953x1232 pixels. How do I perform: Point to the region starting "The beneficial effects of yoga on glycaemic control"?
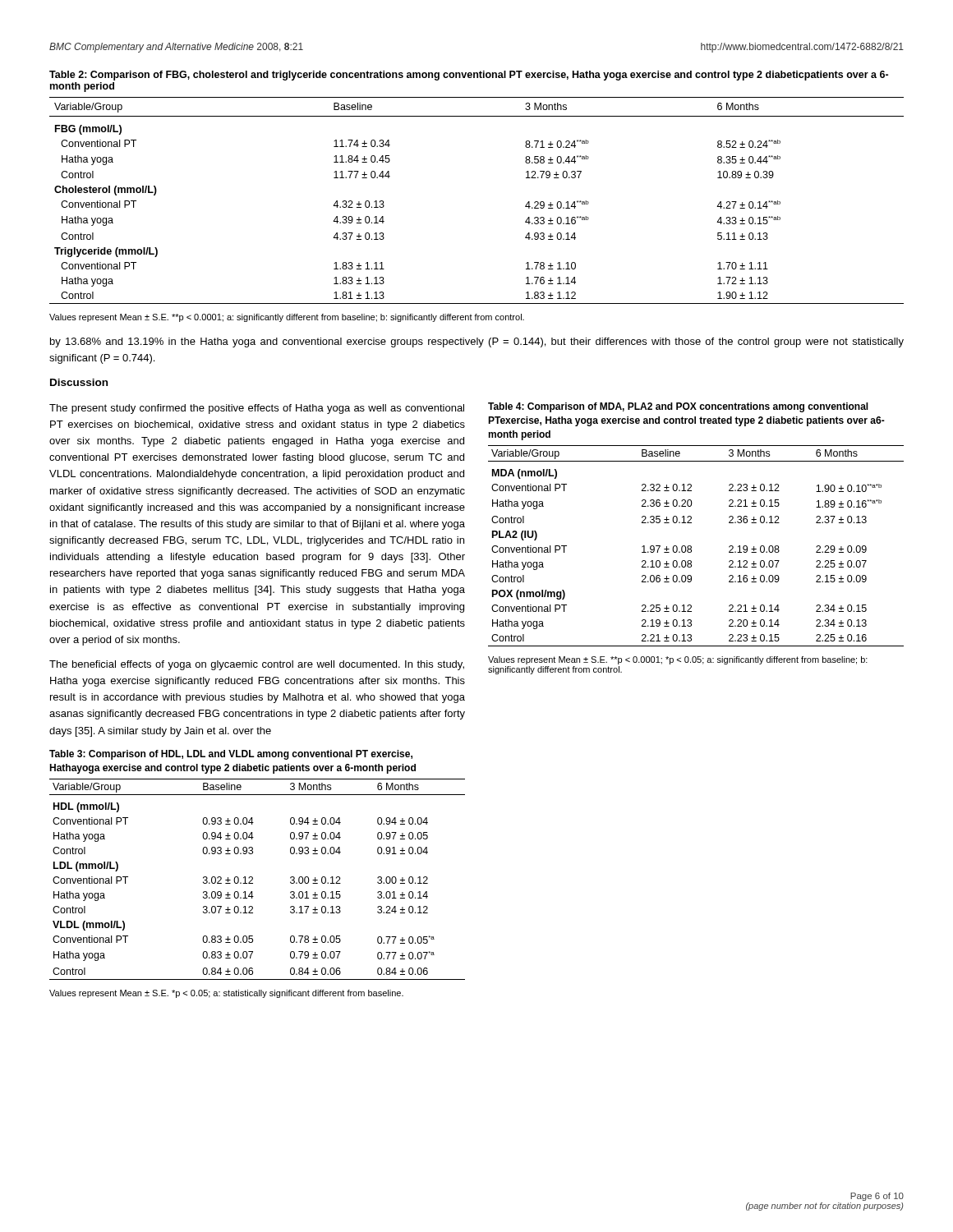point(257,697)
